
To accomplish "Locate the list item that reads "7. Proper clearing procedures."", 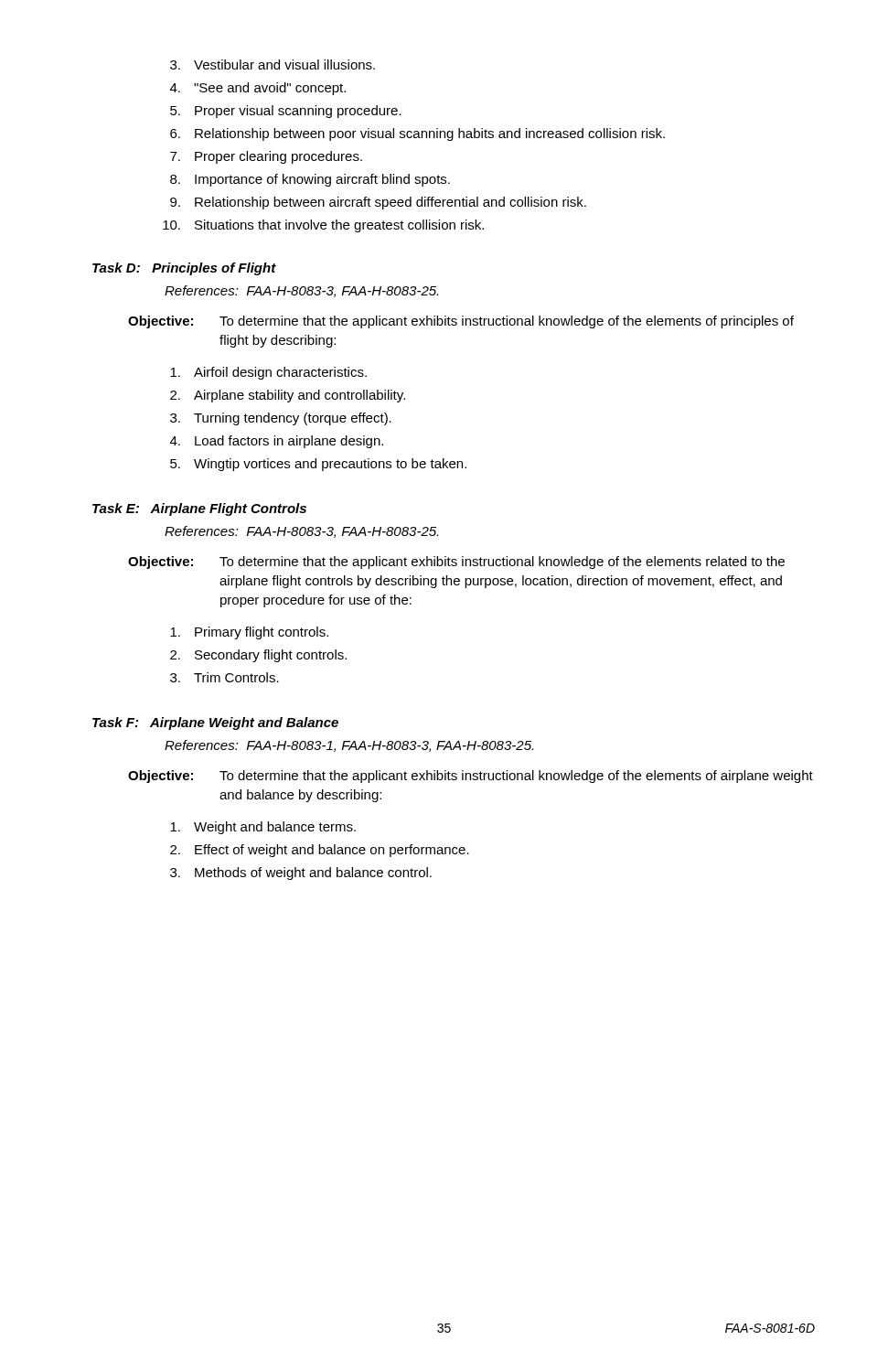I will [x=266, y=157].
